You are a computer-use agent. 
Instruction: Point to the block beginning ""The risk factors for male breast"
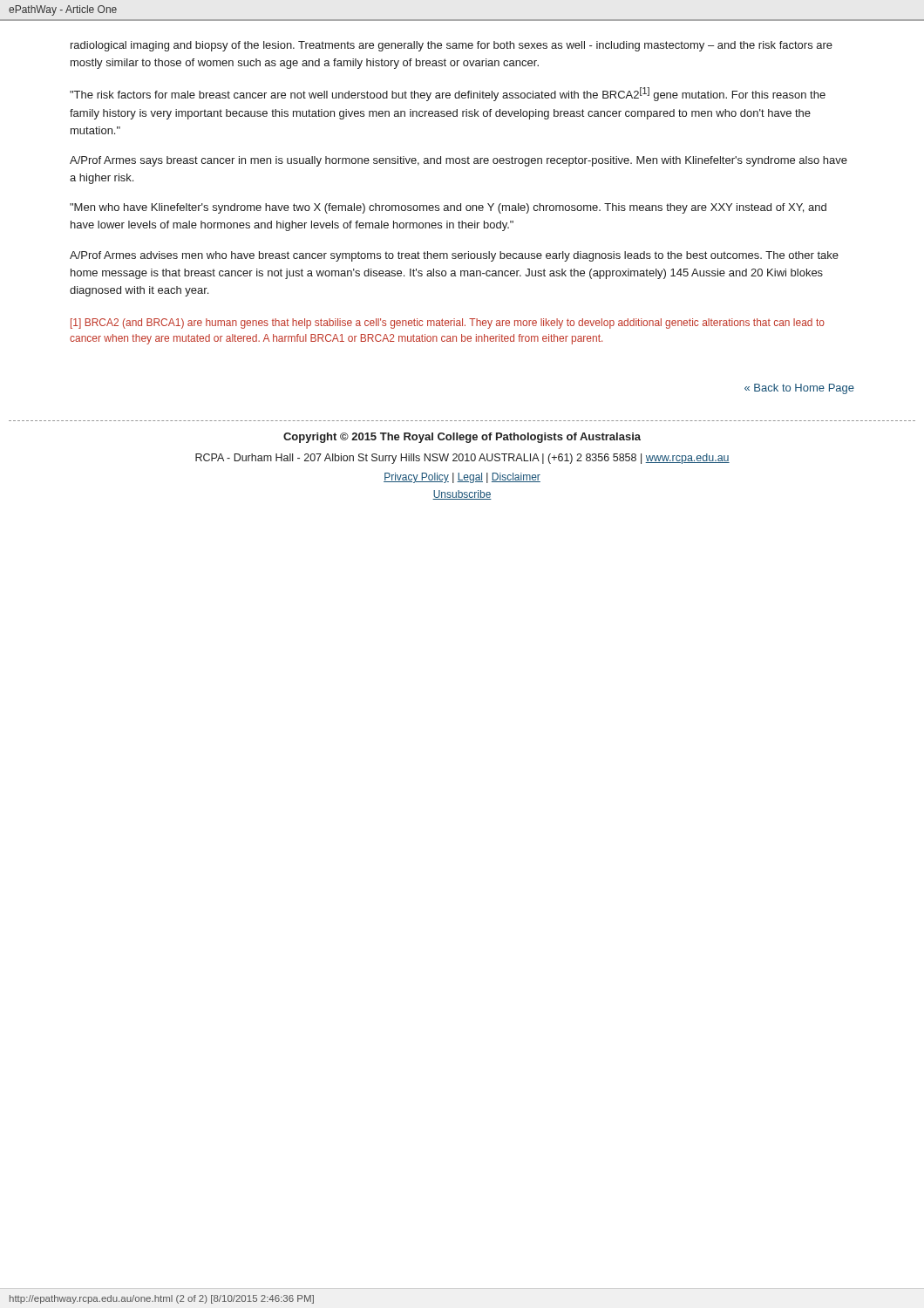448,111
